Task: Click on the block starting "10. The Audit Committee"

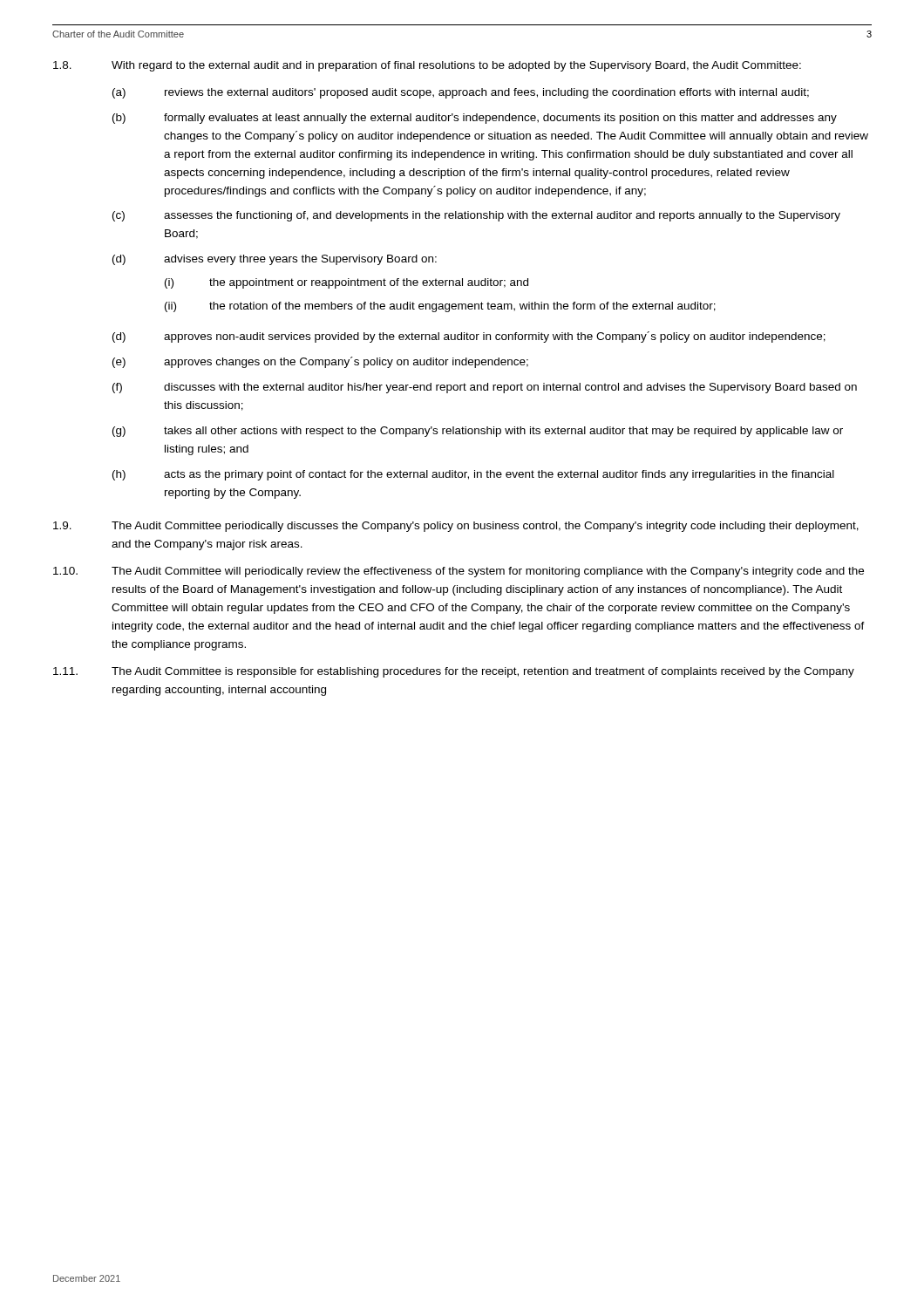Action: coord(462,608)
